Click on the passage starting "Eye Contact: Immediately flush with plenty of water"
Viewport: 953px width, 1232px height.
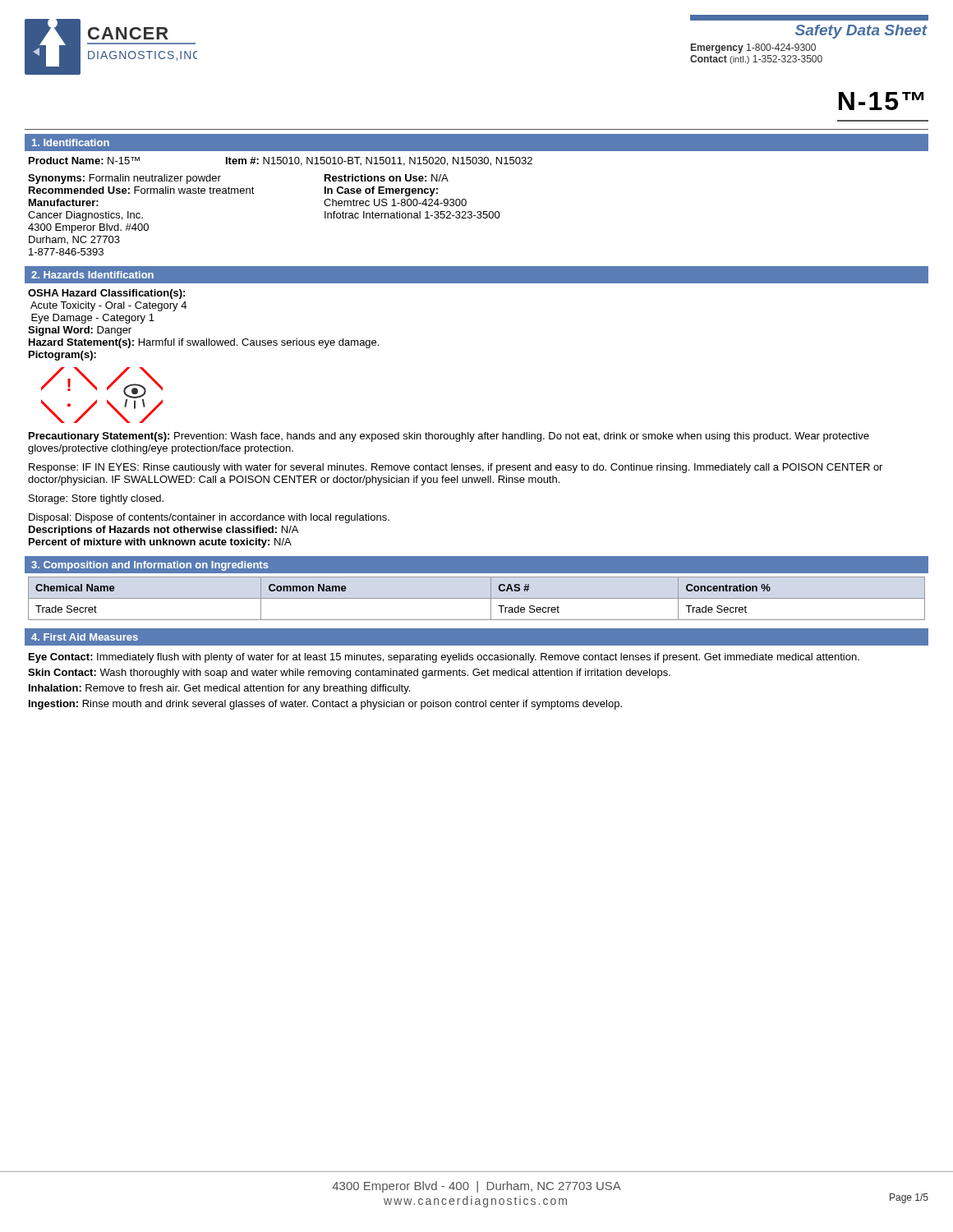[444, 657]
